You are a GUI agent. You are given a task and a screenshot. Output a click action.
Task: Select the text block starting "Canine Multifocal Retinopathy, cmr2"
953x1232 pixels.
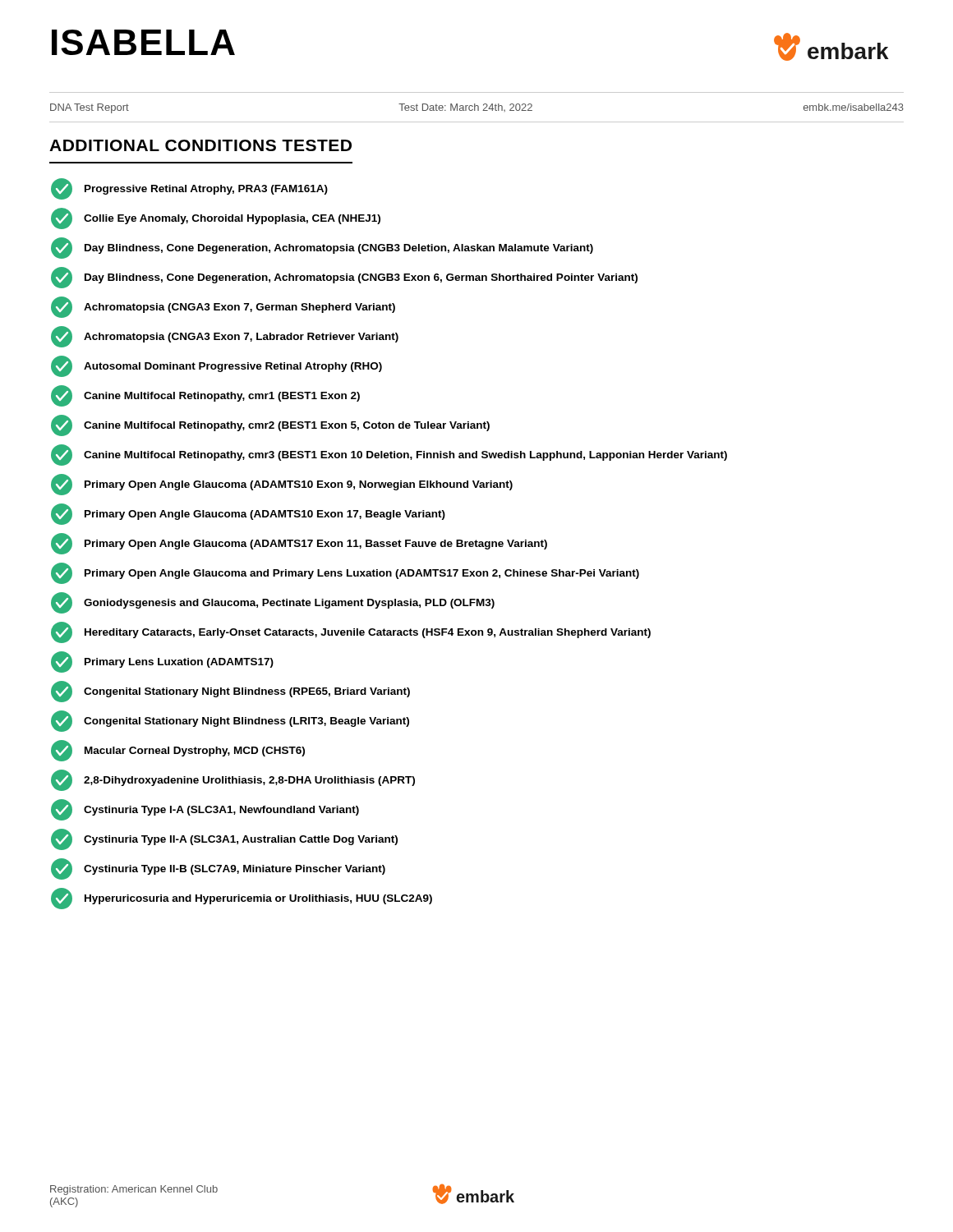(270, 425)
